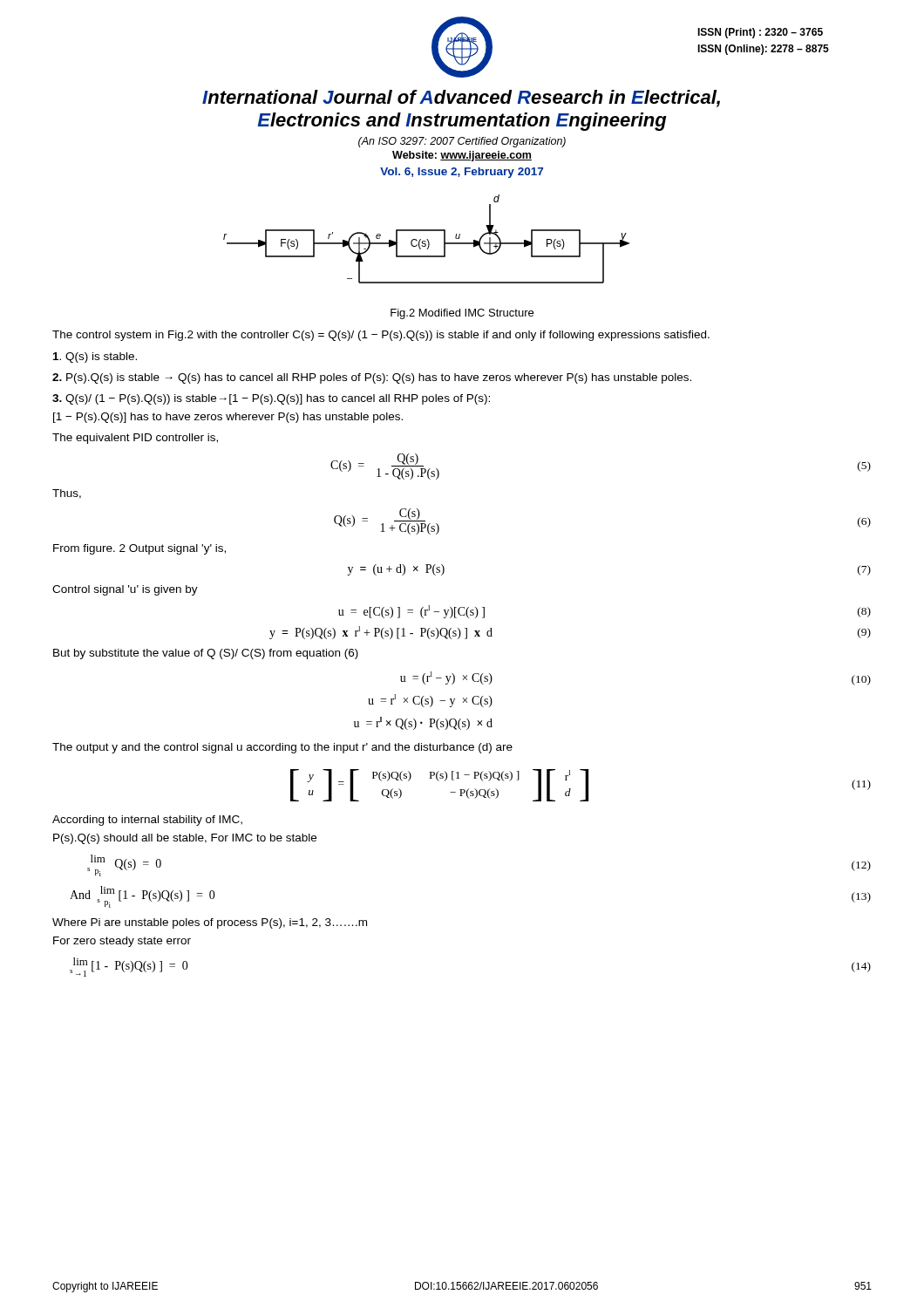Image resolution: width=924 pixels, height=1308 pixels.
Task: Click where it says "Website: www.ijareeie.com"
Action: click(462, 155)
